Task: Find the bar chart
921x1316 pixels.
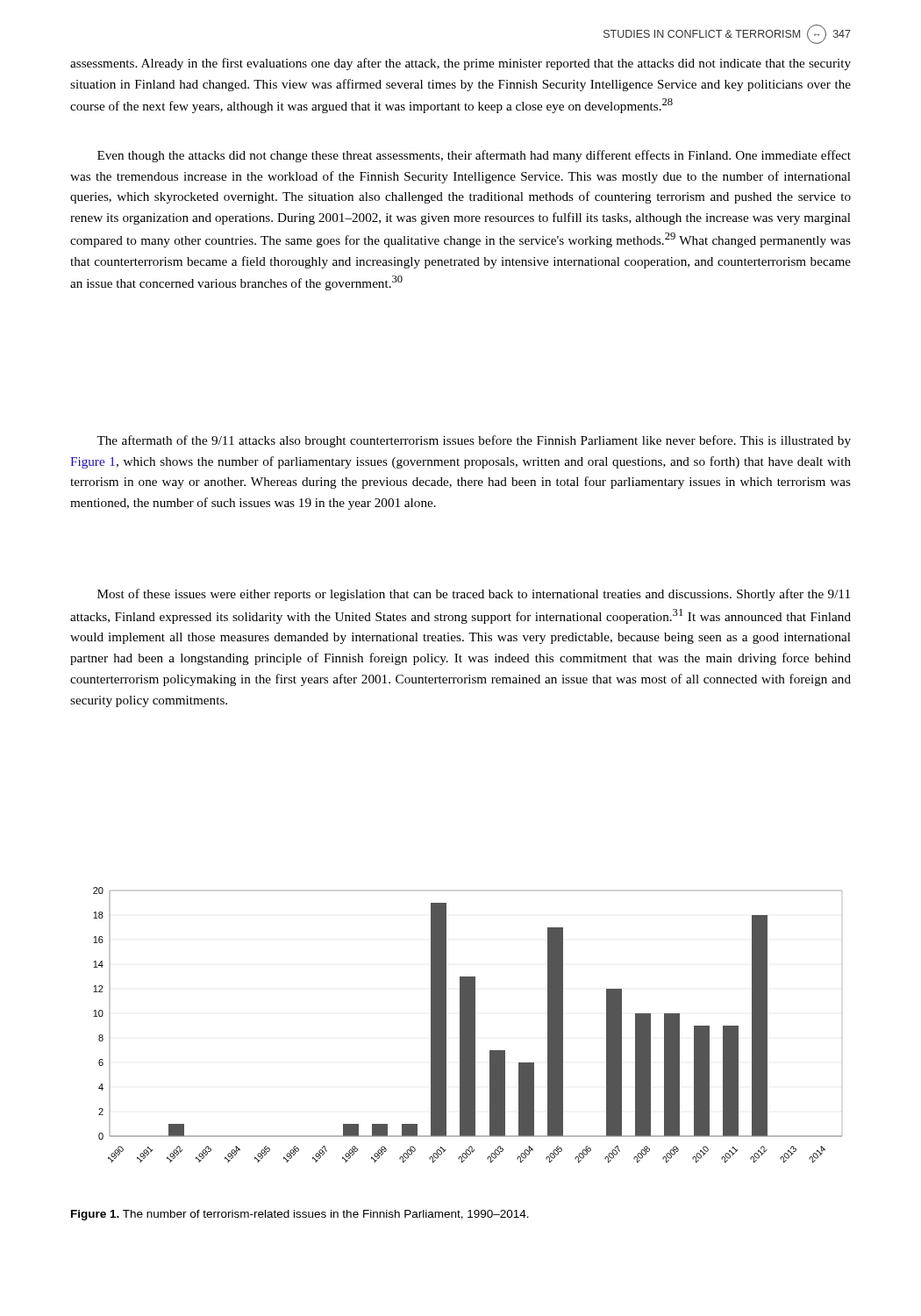Action: click(460, 1048)
